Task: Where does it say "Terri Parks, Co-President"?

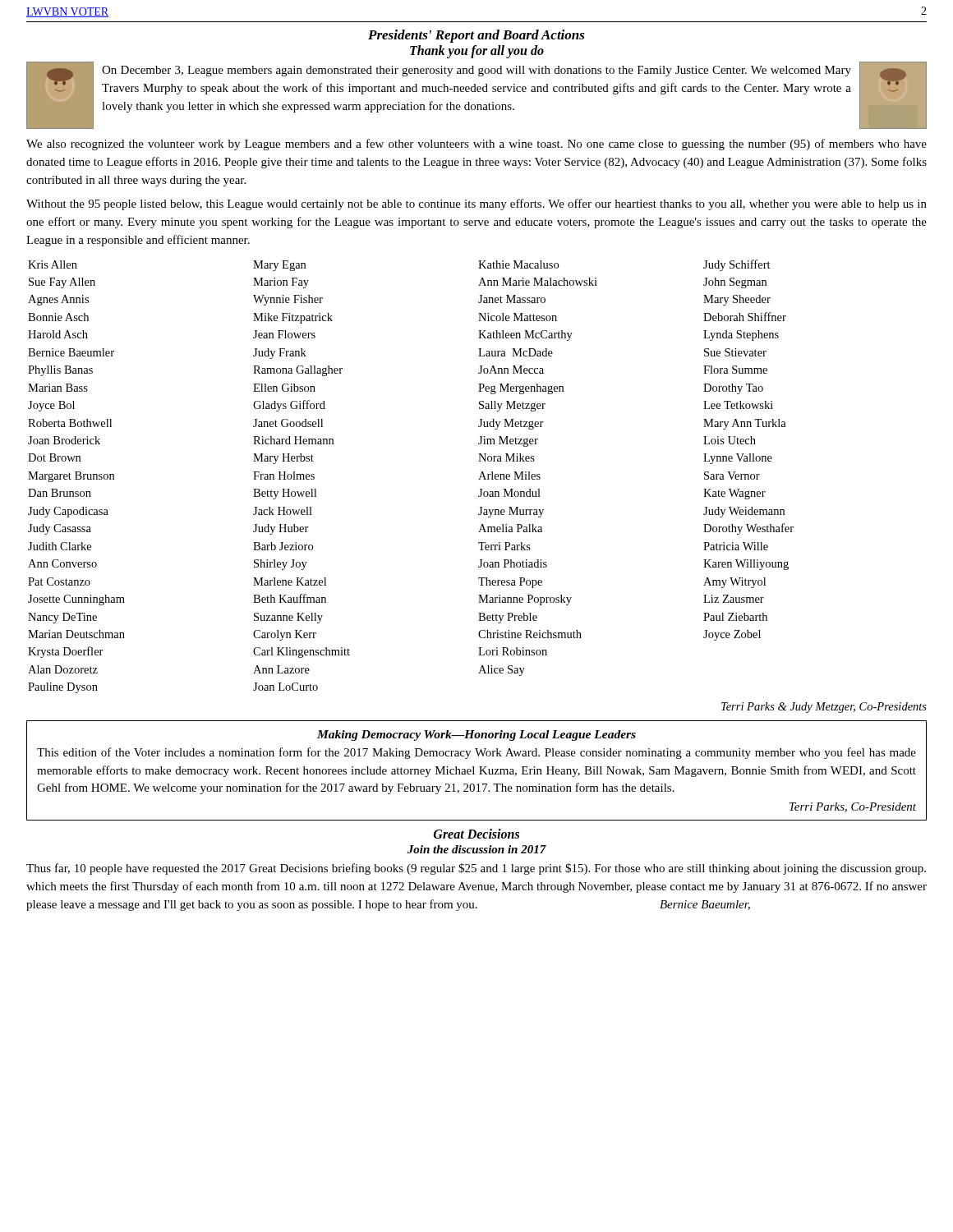Action: (852, 807)
